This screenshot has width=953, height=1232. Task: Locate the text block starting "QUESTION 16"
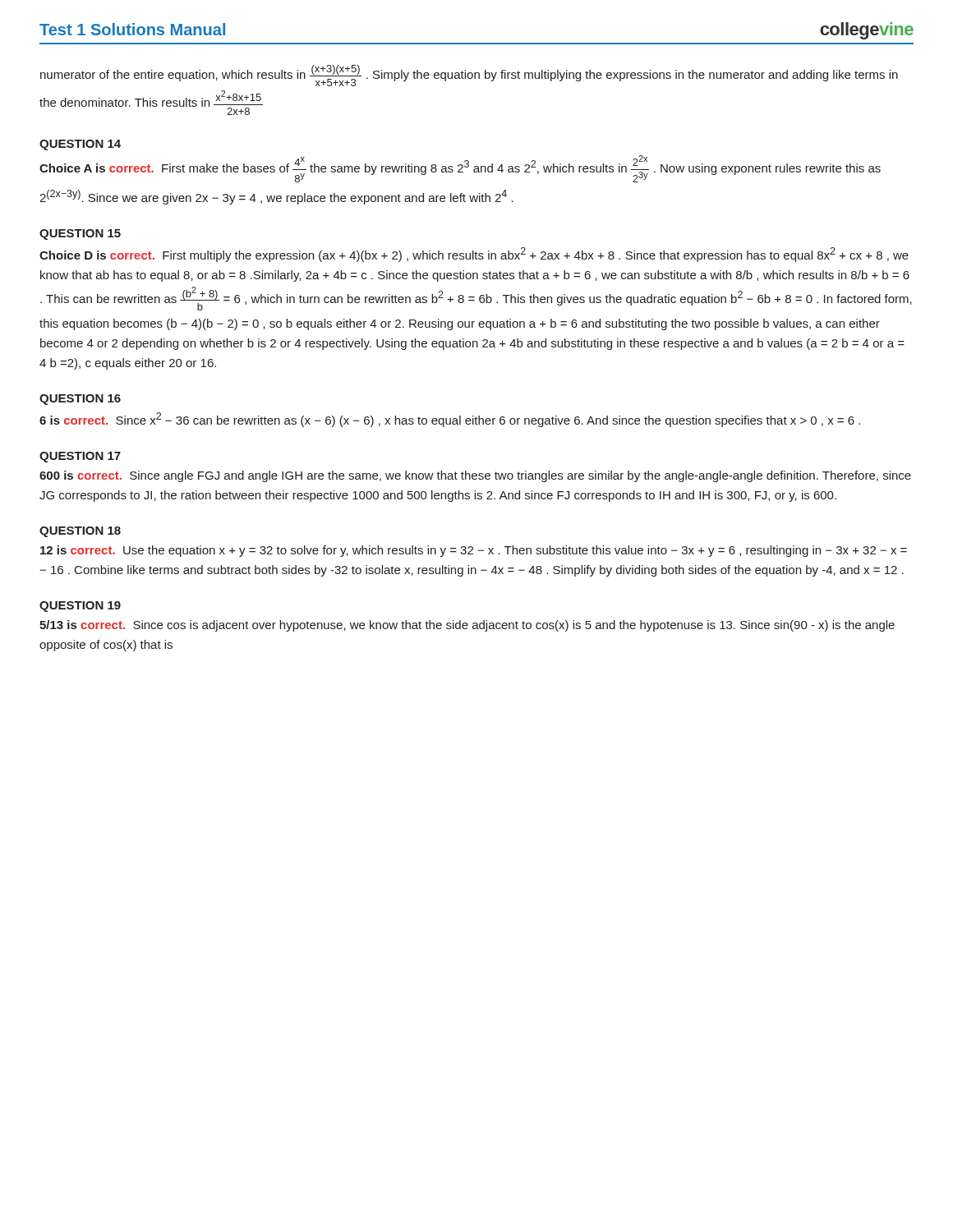click(x=80, y=398)
